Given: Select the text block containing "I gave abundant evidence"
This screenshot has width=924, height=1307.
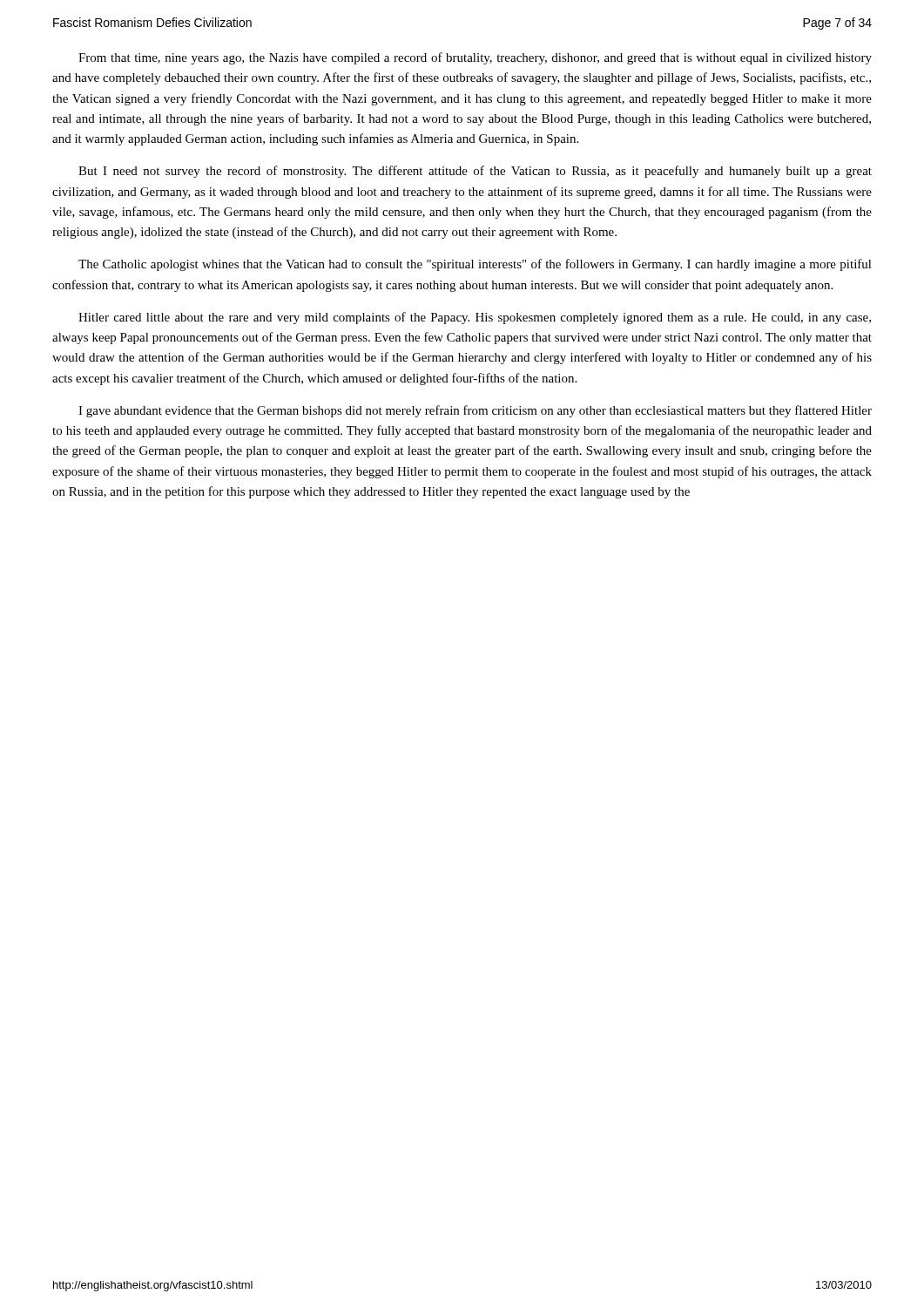Looking at the screenshot, I should click(x=462, y=451).
